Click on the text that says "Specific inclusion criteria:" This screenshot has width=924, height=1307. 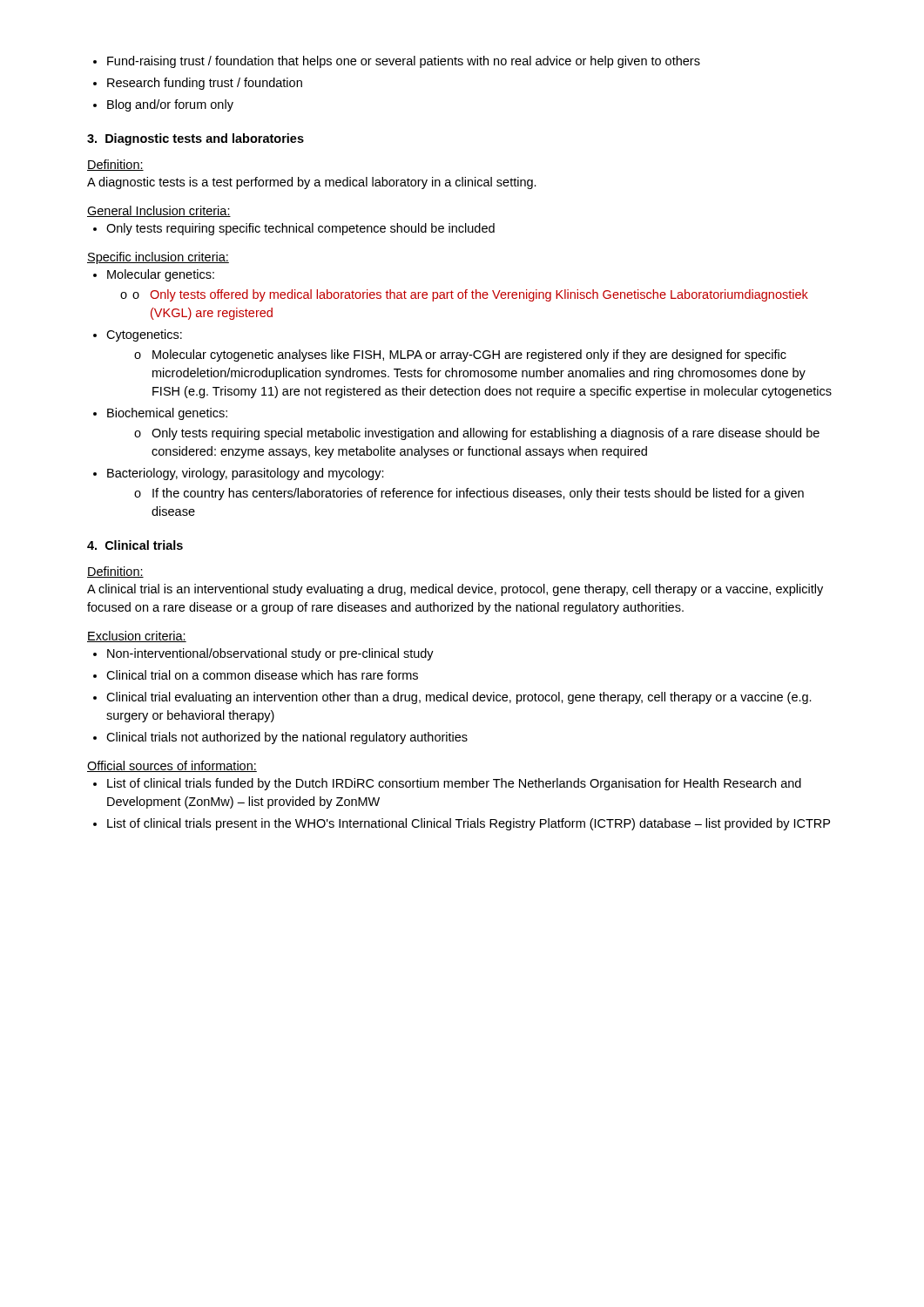click(158, 257)
